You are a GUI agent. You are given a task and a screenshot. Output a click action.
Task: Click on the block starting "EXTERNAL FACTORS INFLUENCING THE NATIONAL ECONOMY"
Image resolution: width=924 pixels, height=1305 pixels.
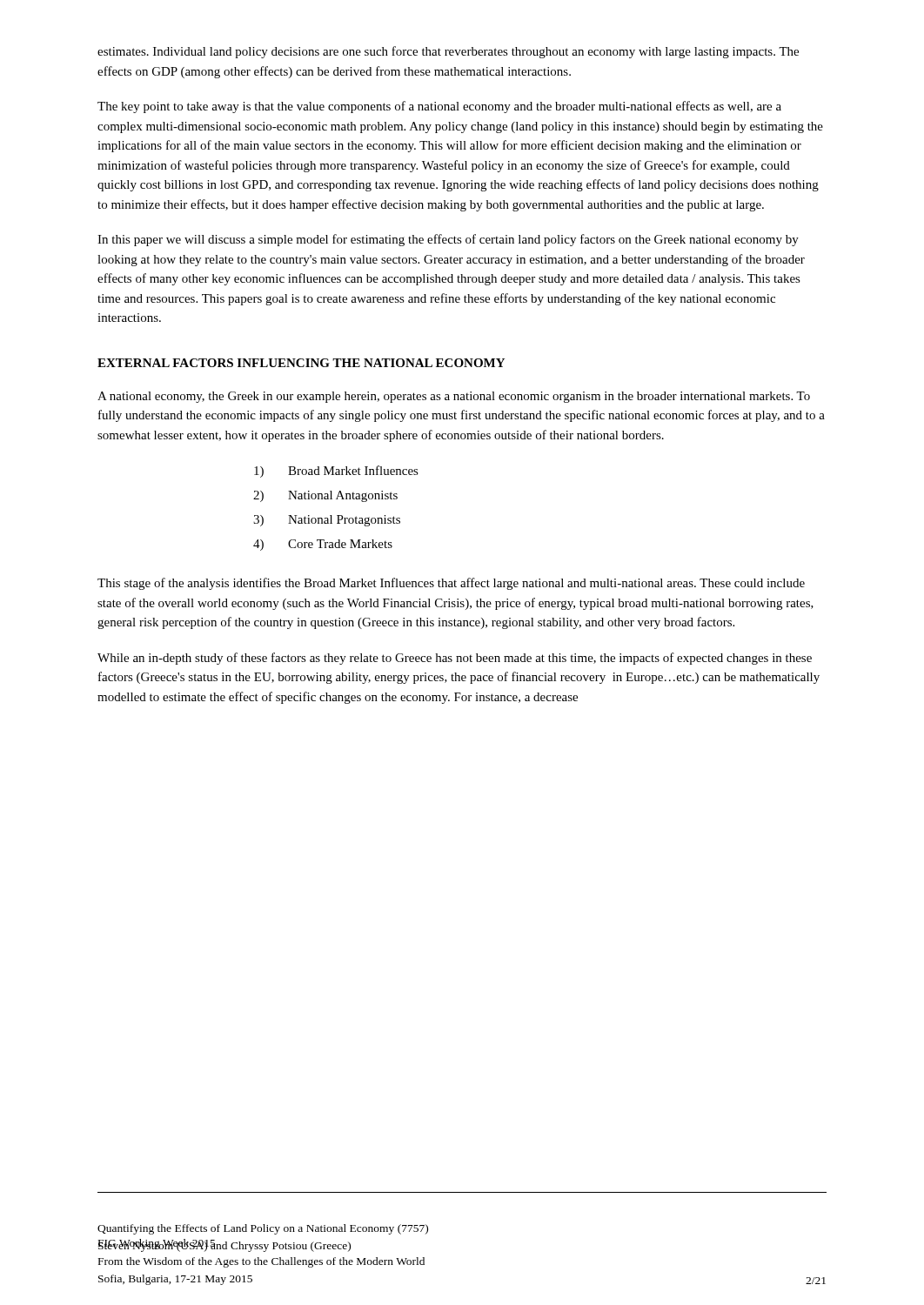(x=301, y=362)
